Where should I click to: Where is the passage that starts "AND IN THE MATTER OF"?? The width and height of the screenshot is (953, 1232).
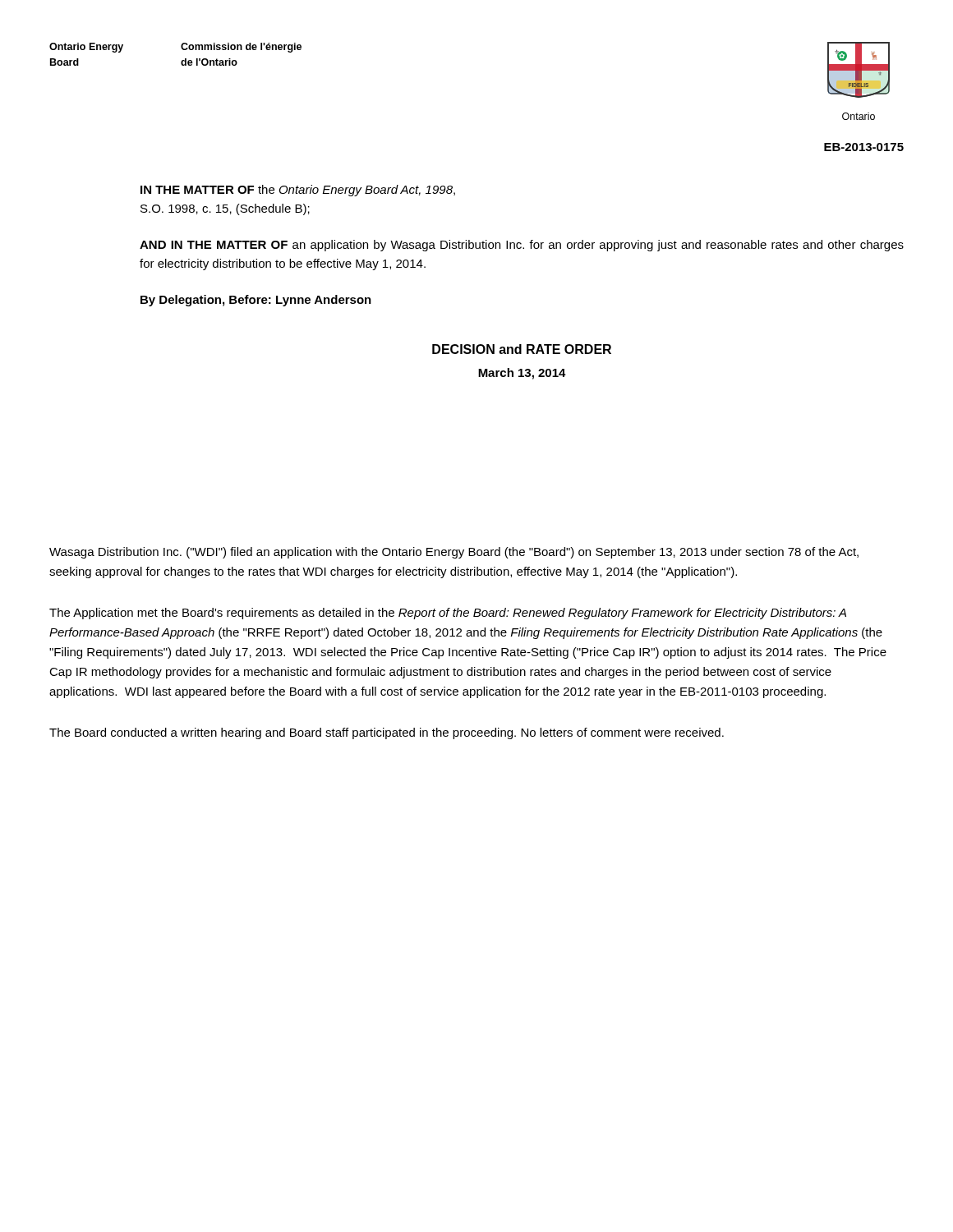522,254
